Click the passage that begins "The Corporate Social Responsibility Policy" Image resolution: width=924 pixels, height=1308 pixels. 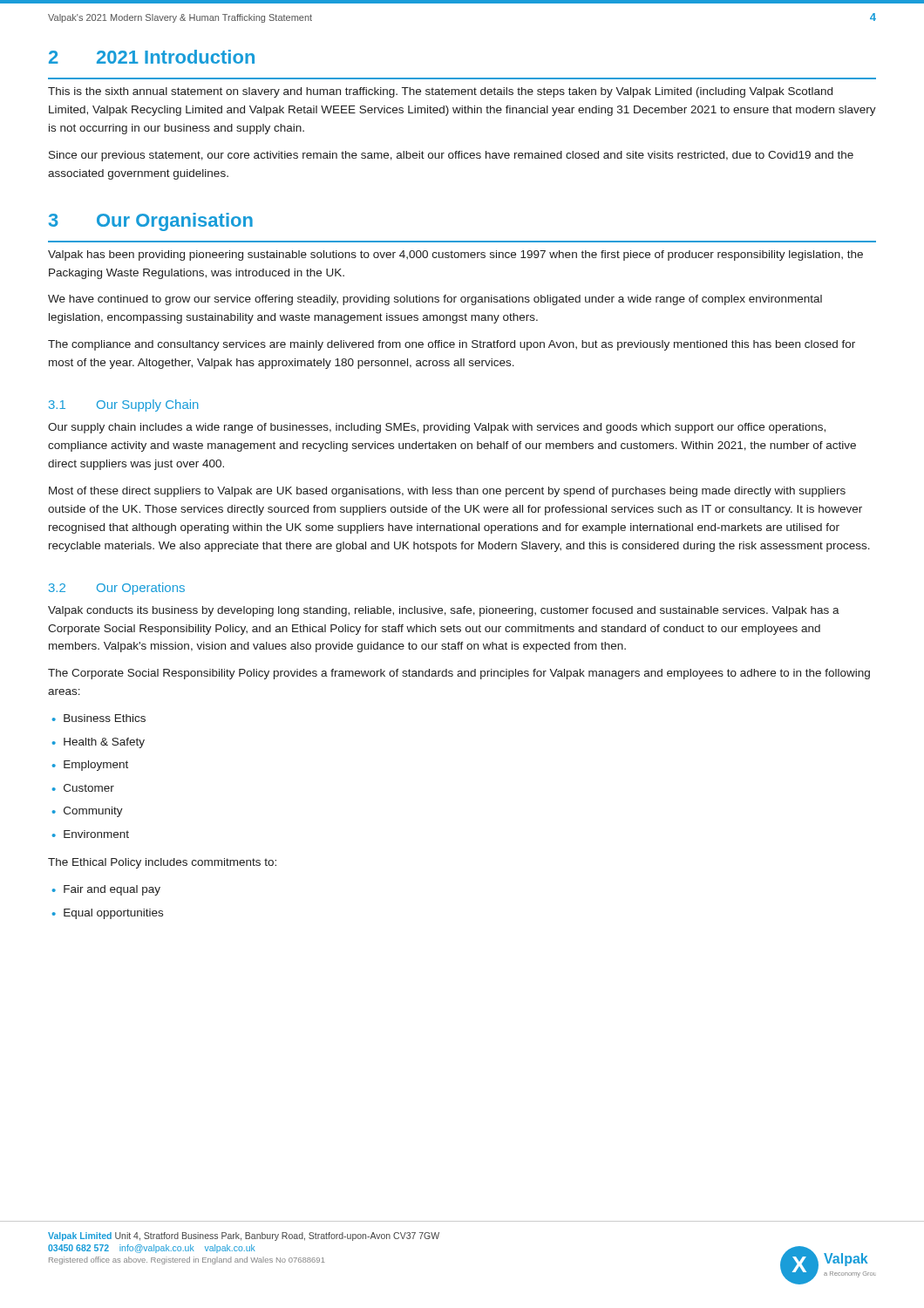(x=462, y=683)
